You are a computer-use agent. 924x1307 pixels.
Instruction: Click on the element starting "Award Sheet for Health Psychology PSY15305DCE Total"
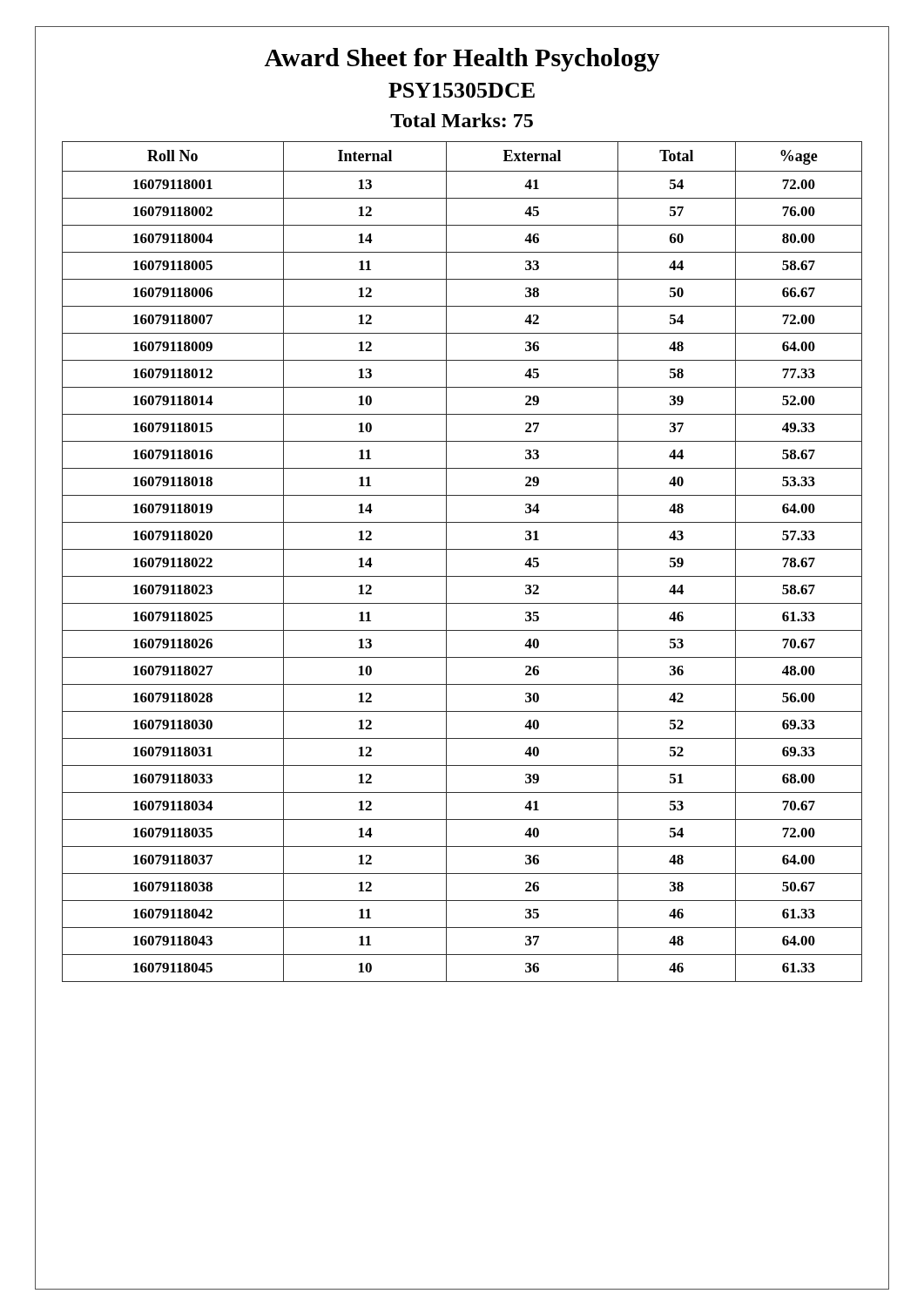(x=462, y=88)
